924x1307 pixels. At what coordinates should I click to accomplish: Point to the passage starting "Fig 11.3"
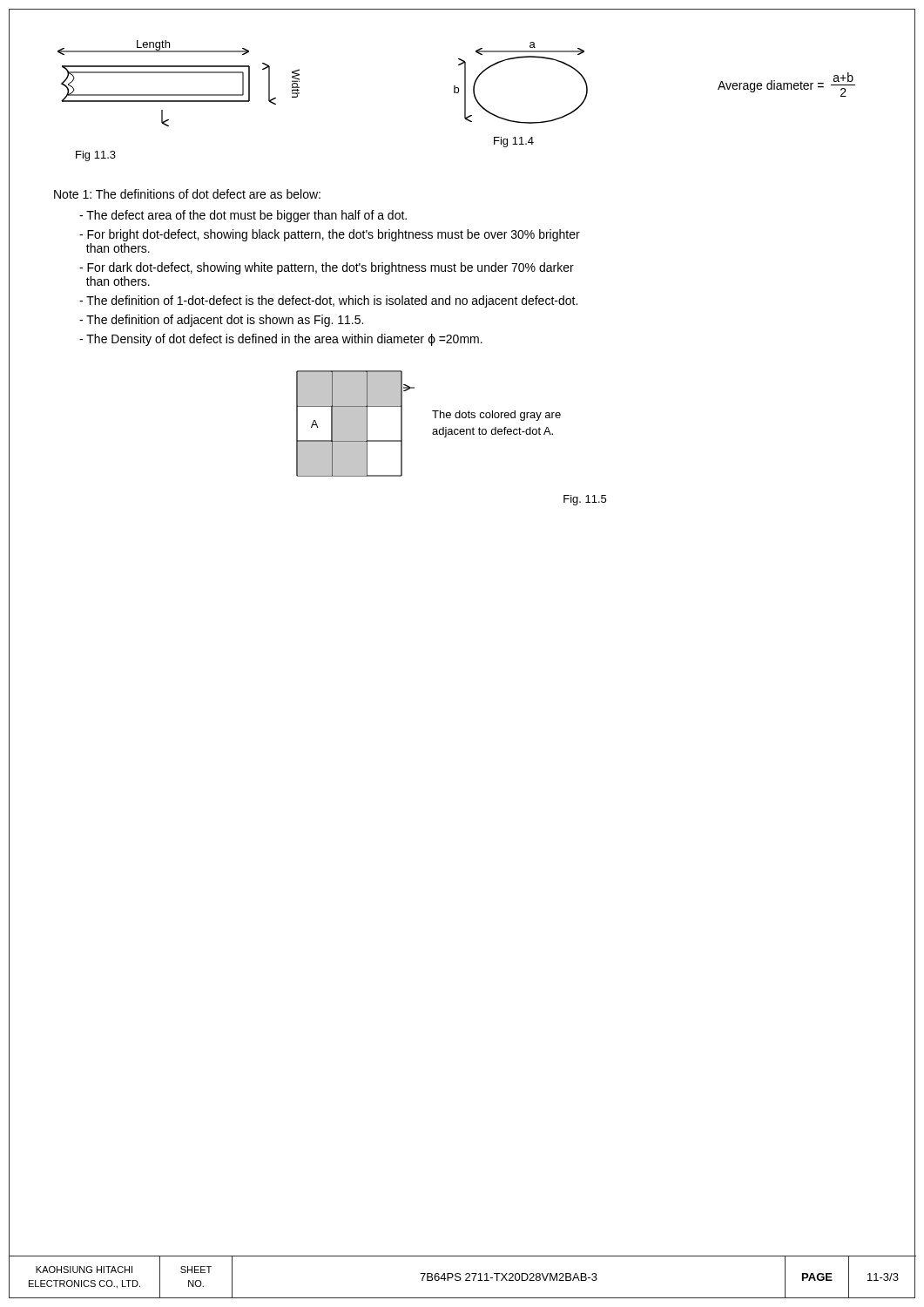pyautogui.click(x=95, y=155)
